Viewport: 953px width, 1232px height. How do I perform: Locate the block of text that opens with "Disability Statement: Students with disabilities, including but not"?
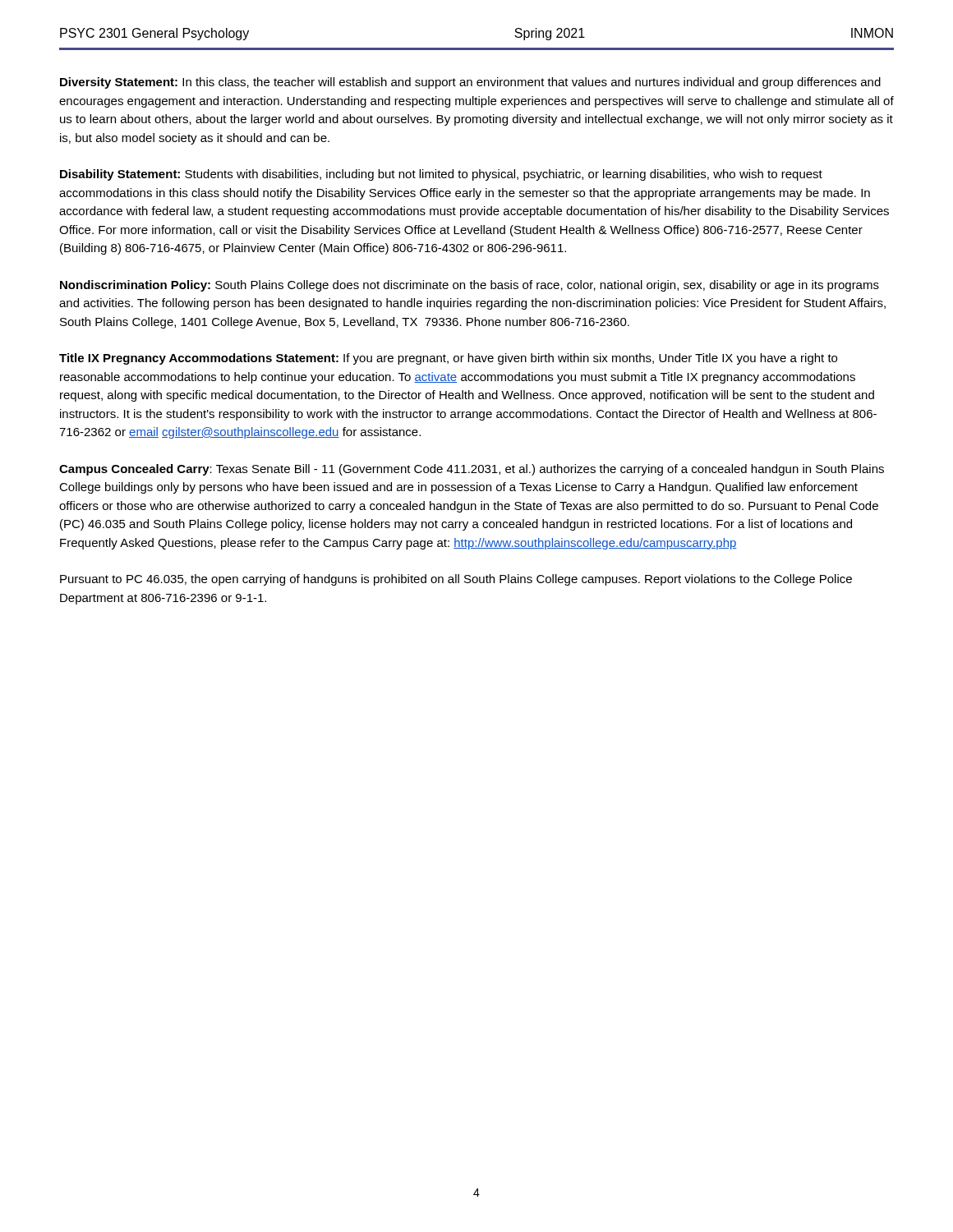click(474, 211)
